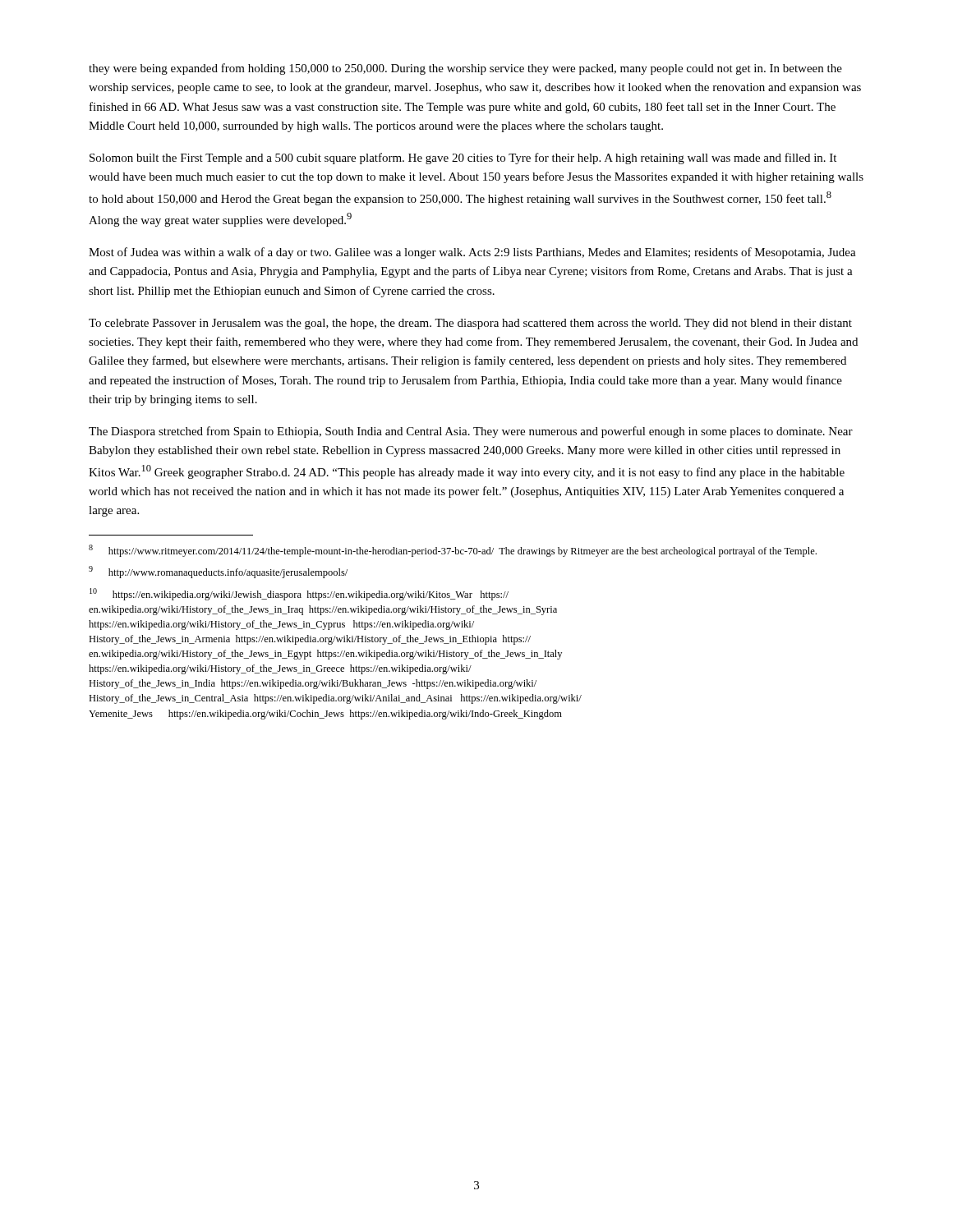Select the text block that reads "they were being expanded from holding 150,000 to"
953x1232 pixels.
[x=476, y=97]
